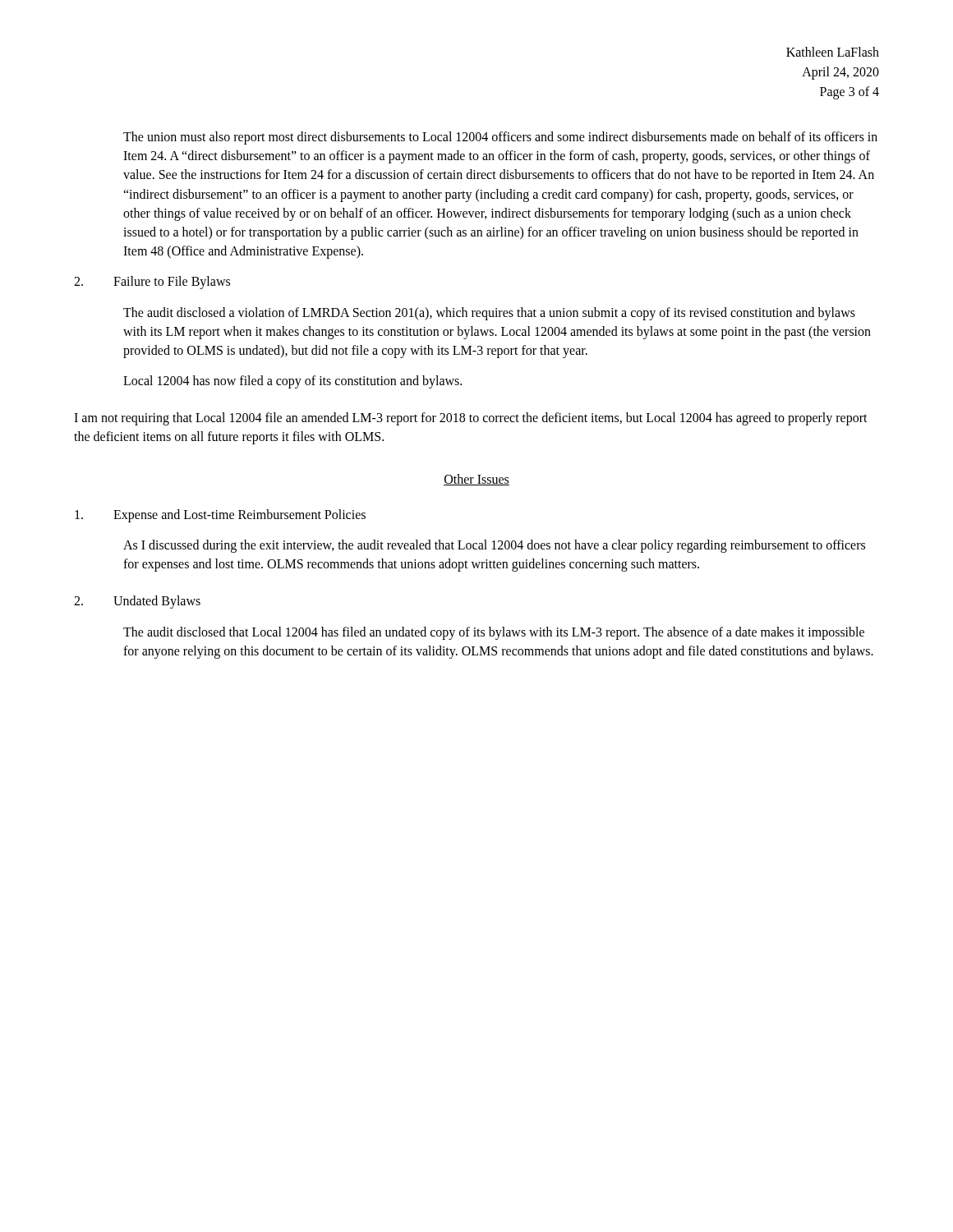Locate the block of text that opens with "The audit disclosed a"

pyautogui.click(x=501, y=331)
